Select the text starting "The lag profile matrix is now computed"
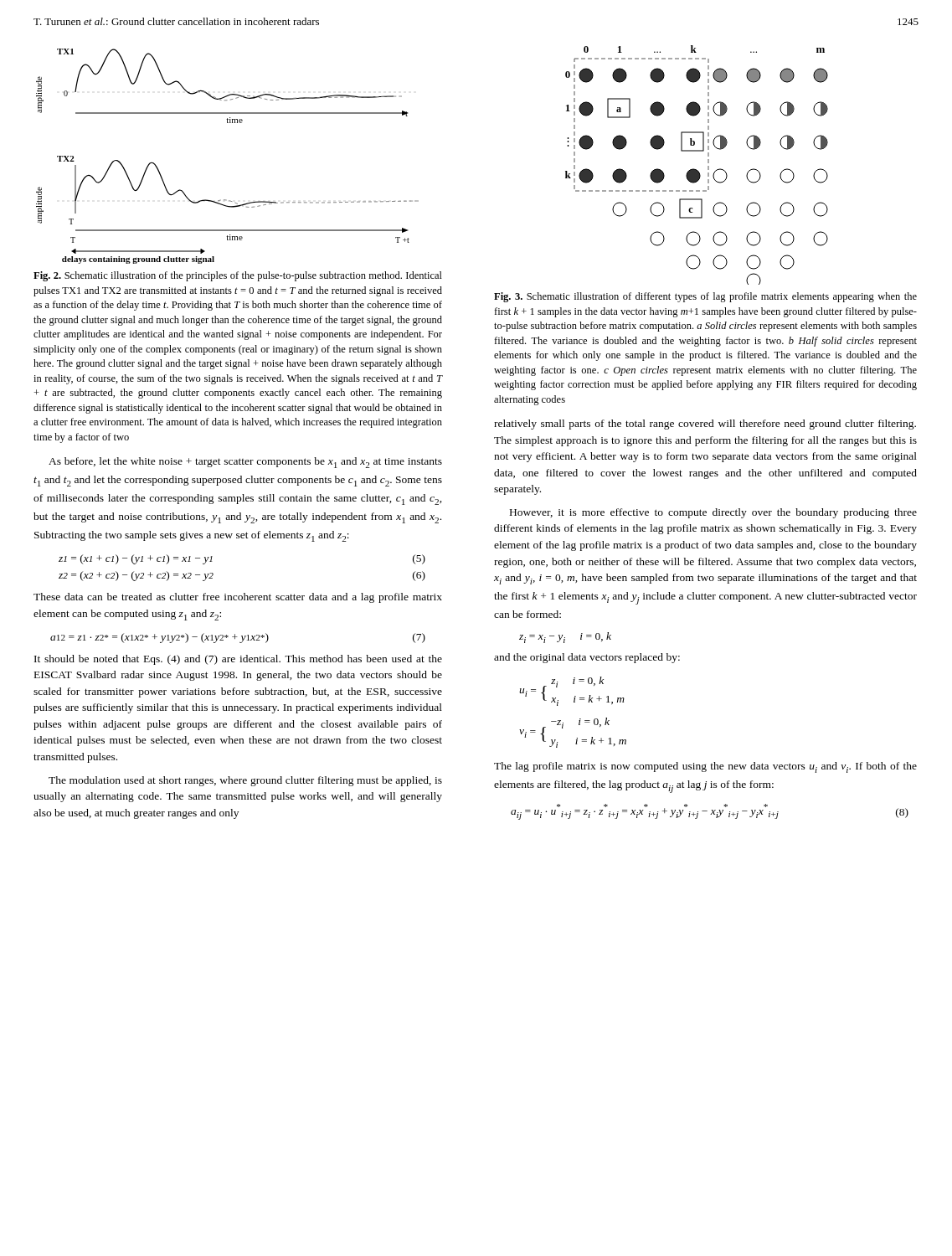Image resolution: width=952 pixels, height=1256 pixels. [705, 776]
